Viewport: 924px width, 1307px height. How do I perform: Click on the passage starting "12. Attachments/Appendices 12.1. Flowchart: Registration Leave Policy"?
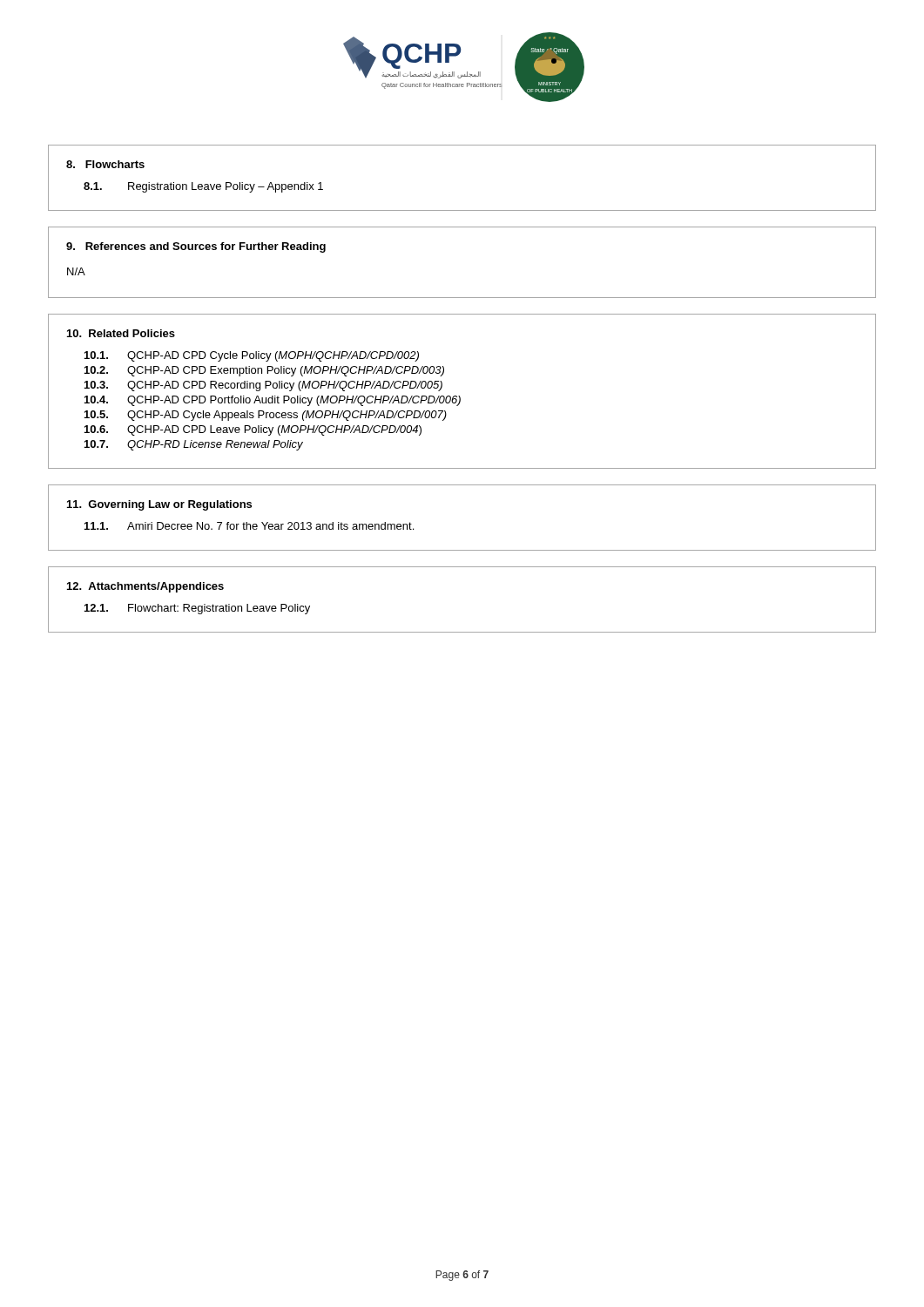coord(145,587)
